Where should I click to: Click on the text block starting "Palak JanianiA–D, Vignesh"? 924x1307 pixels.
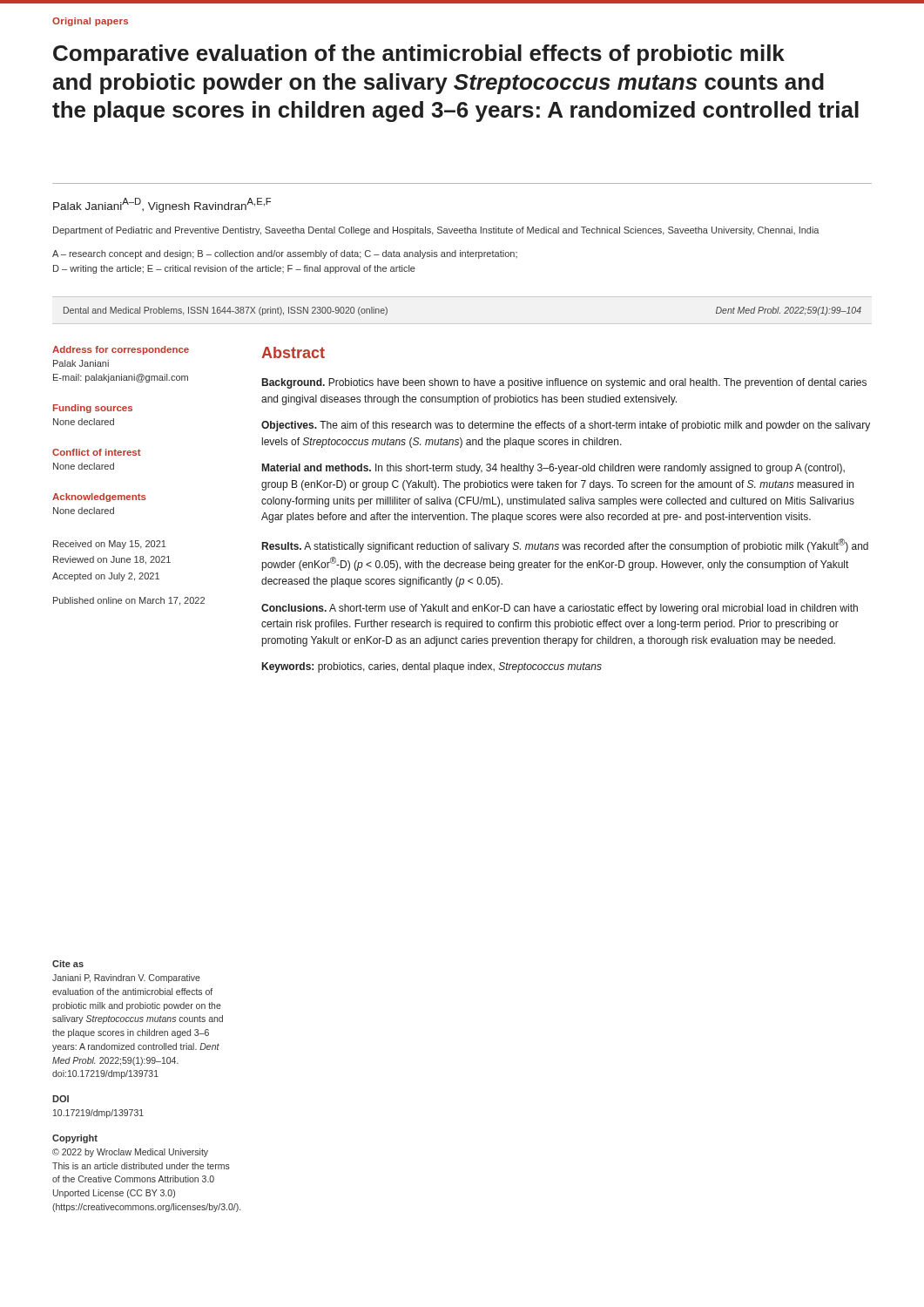[x=162, y=204]
